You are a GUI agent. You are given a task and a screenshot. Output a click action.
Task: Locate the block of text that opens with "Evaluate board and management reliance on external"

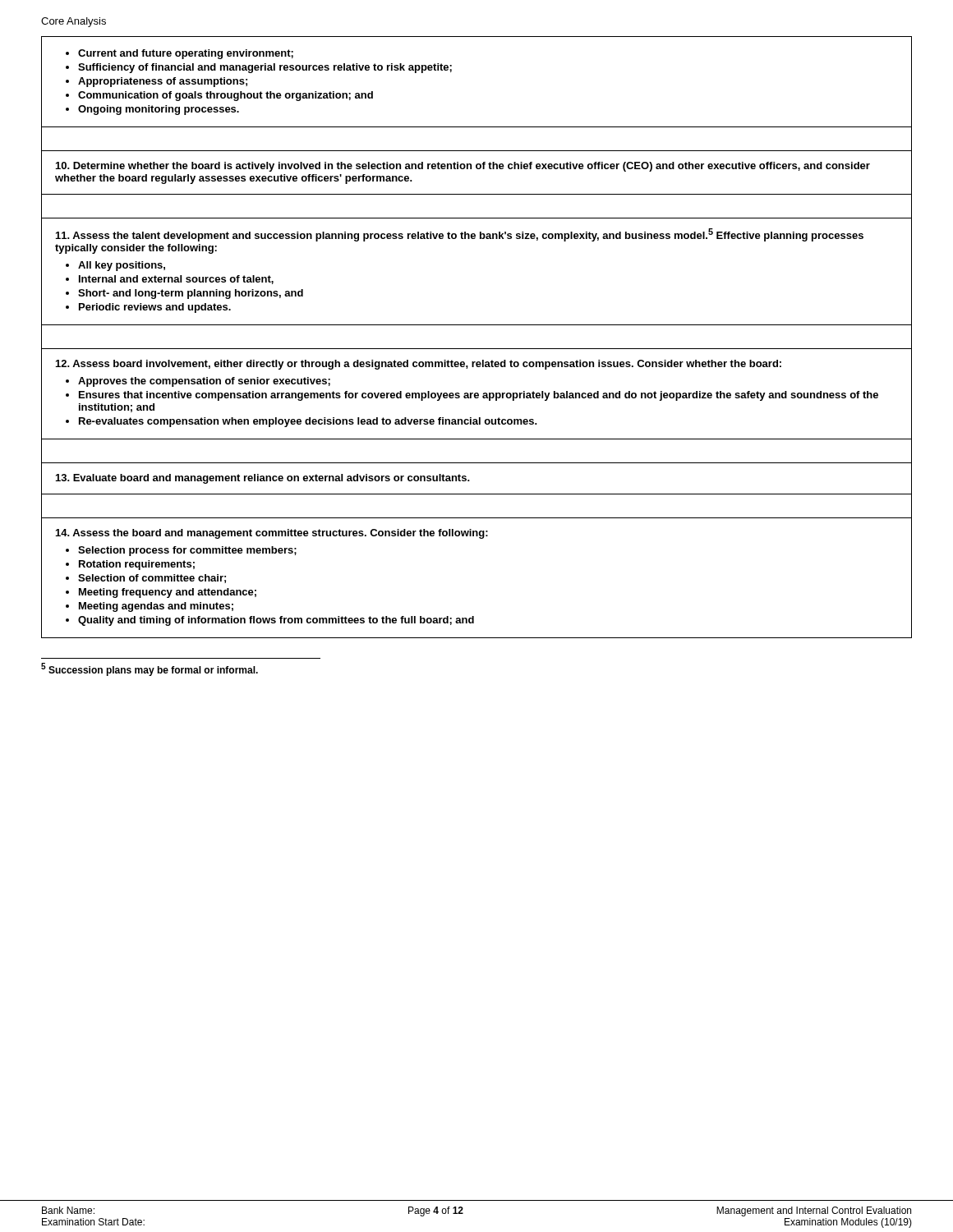[263, 478]
